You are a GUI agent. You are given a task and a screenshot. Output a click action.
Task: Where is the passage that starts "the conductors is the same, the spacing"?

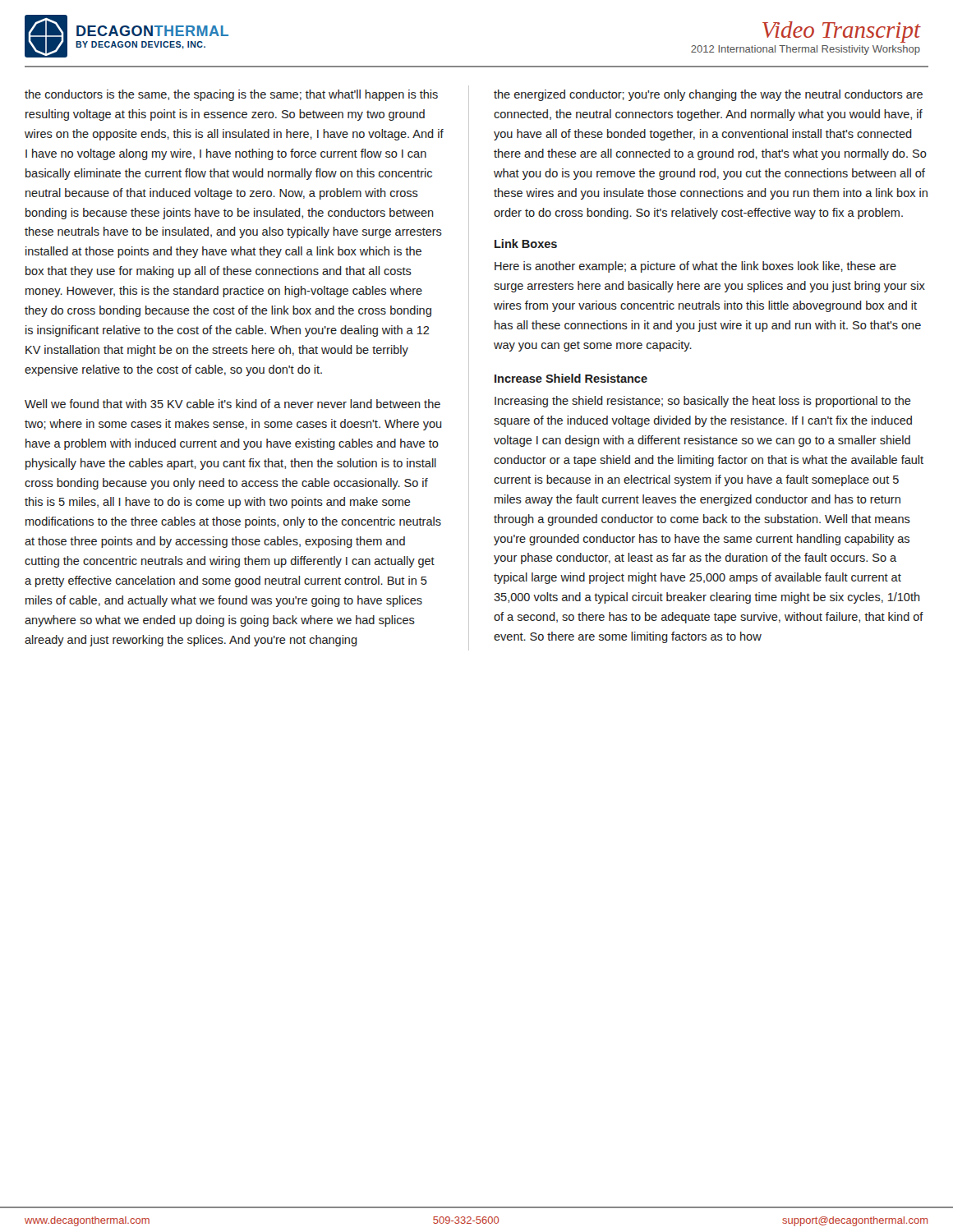[234, 232]
